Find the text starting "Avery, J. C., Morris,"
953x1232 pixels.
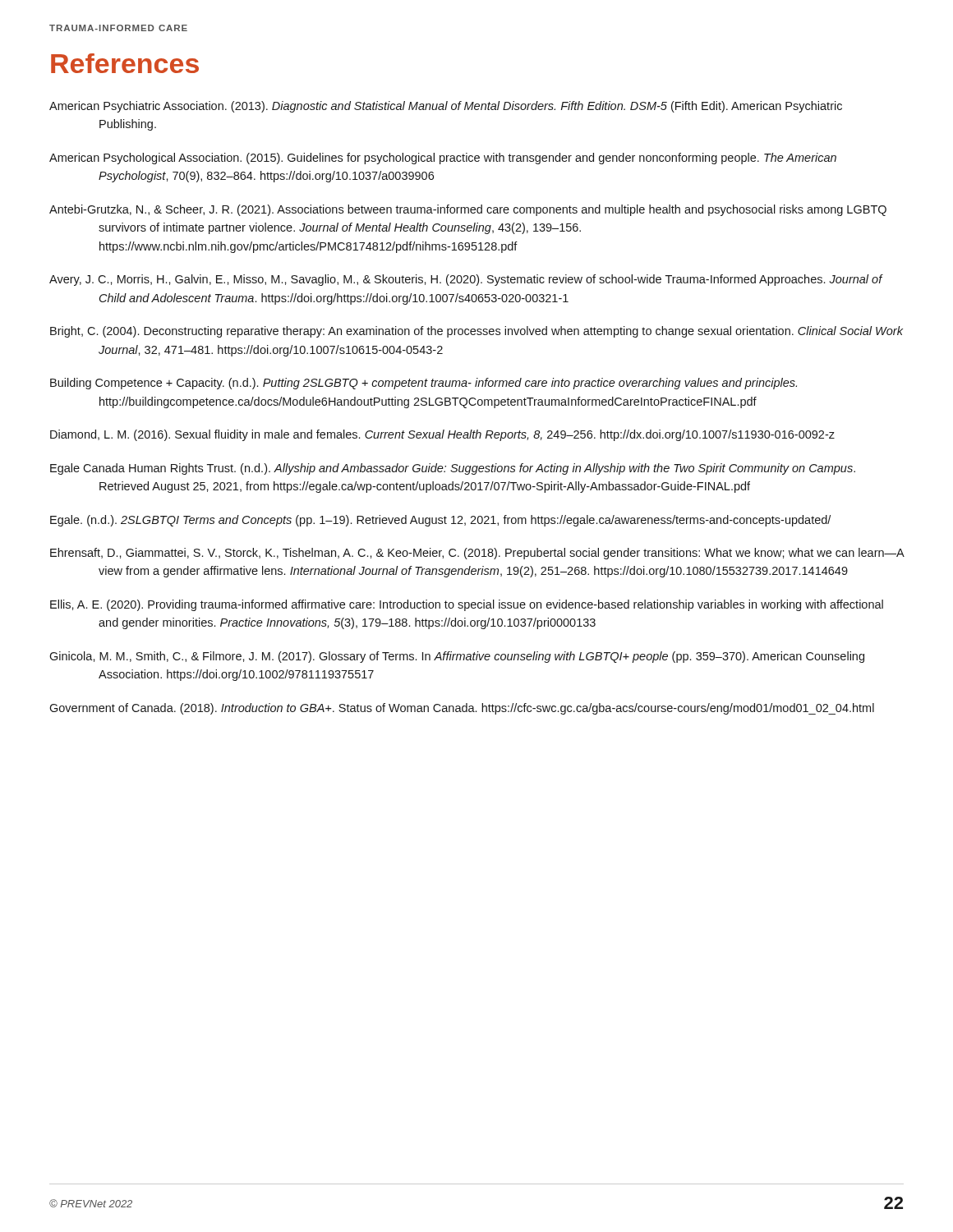[x=465, y=289]
